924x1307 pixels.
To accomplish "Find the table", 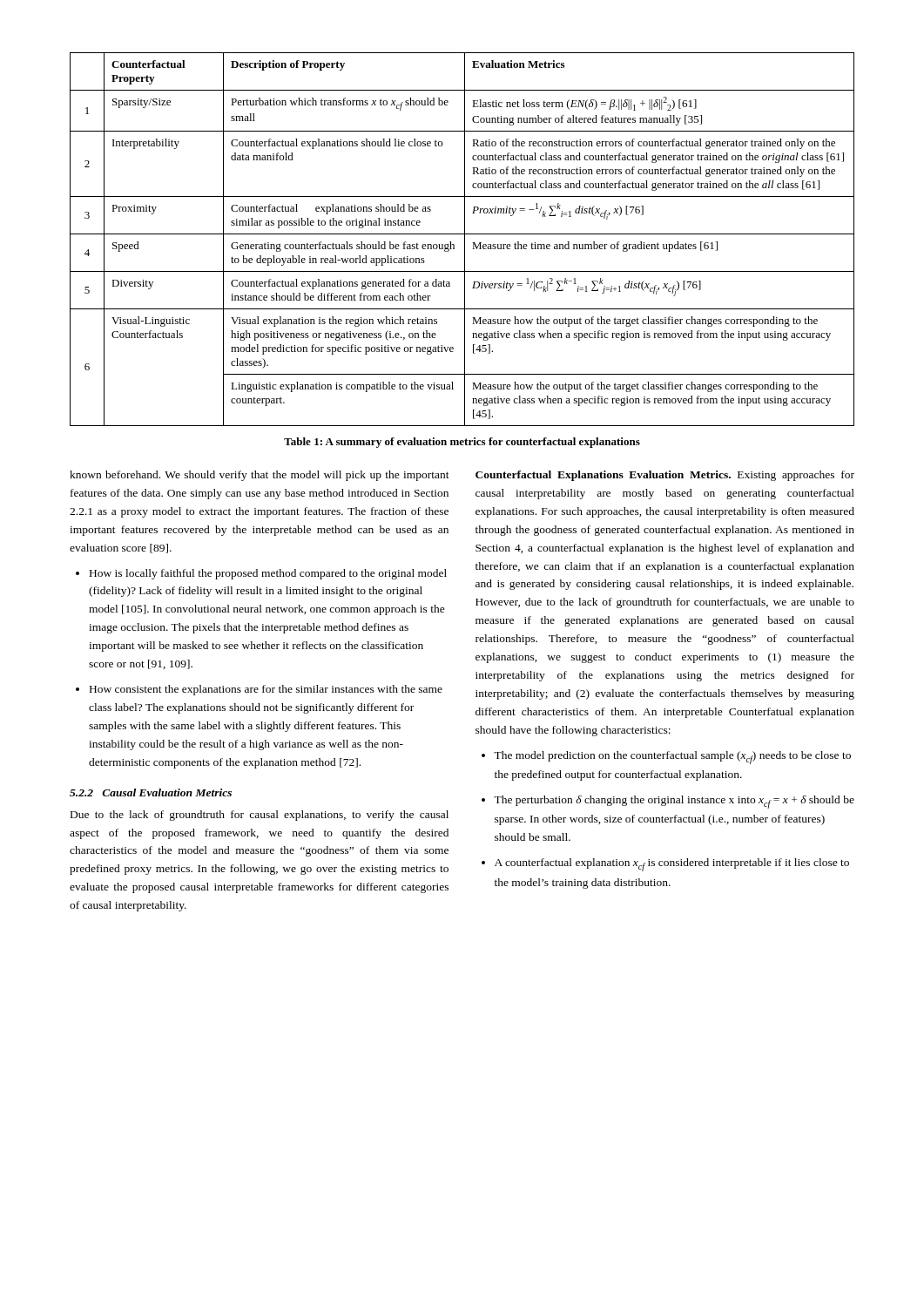I will point(462,239).
